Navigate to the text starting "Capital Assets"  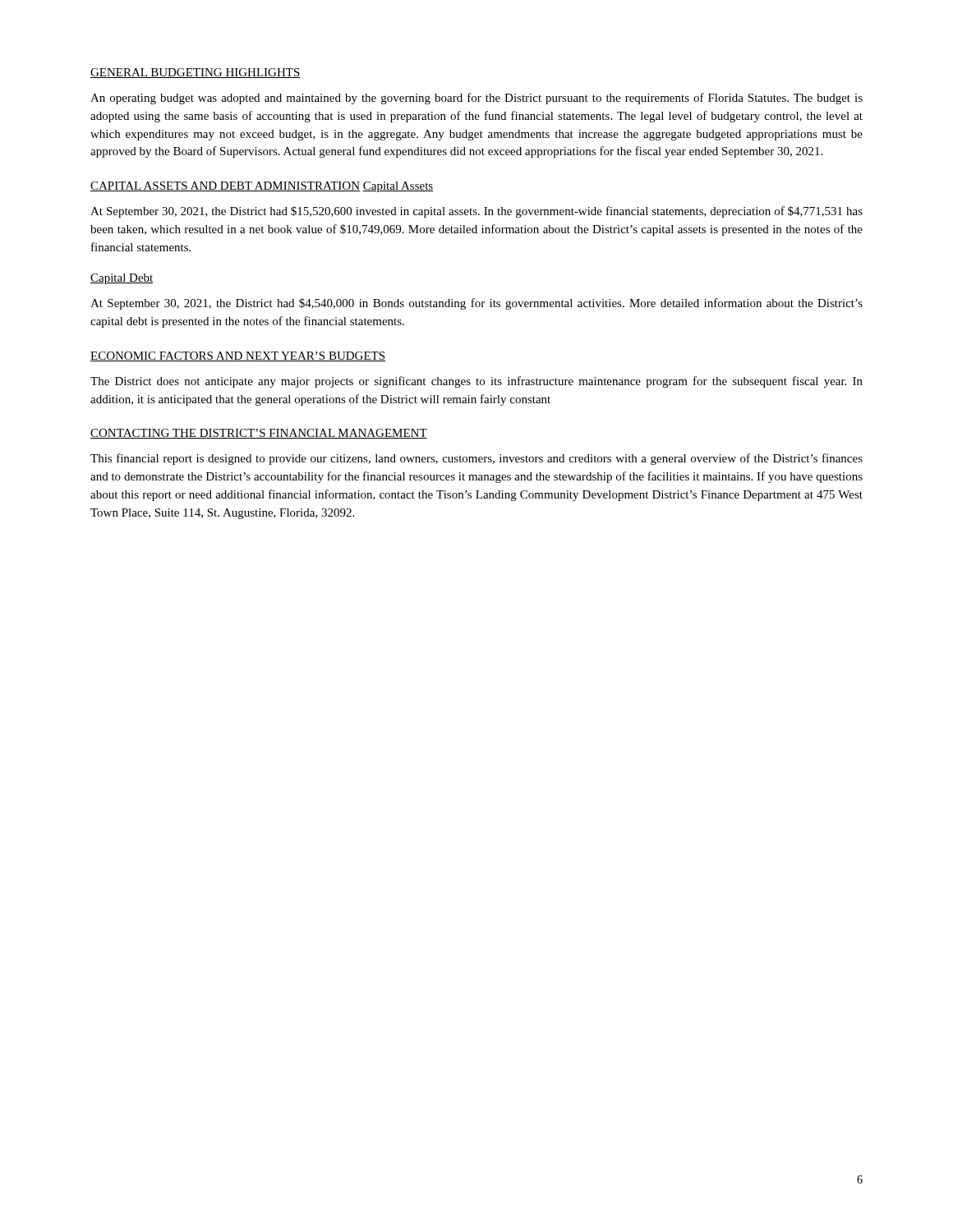point(398,186)
